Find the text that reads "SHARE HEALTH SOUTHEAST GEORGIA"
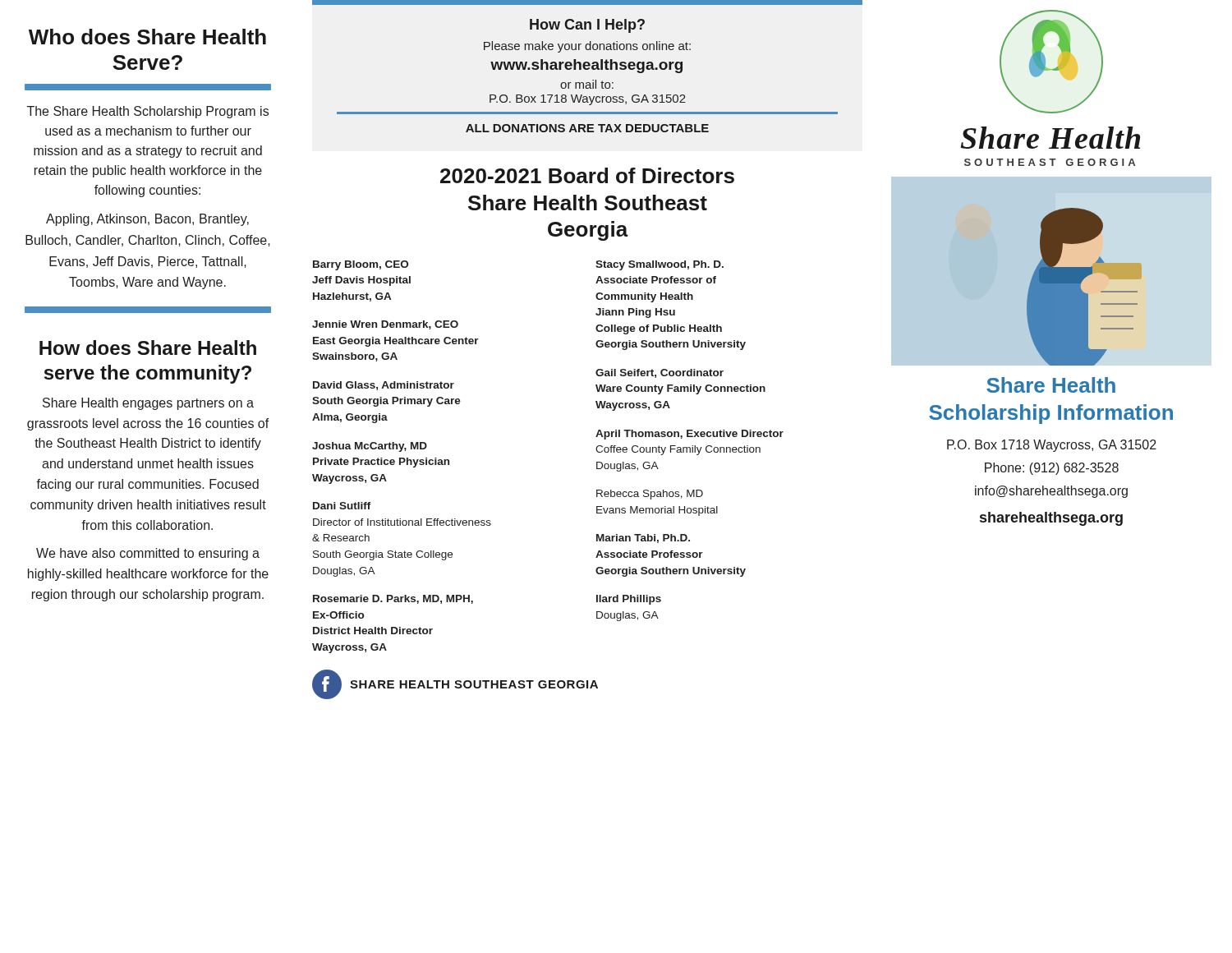Image resolution: width=1232 pixels, height=953 pixels. [x=474, y=684]
